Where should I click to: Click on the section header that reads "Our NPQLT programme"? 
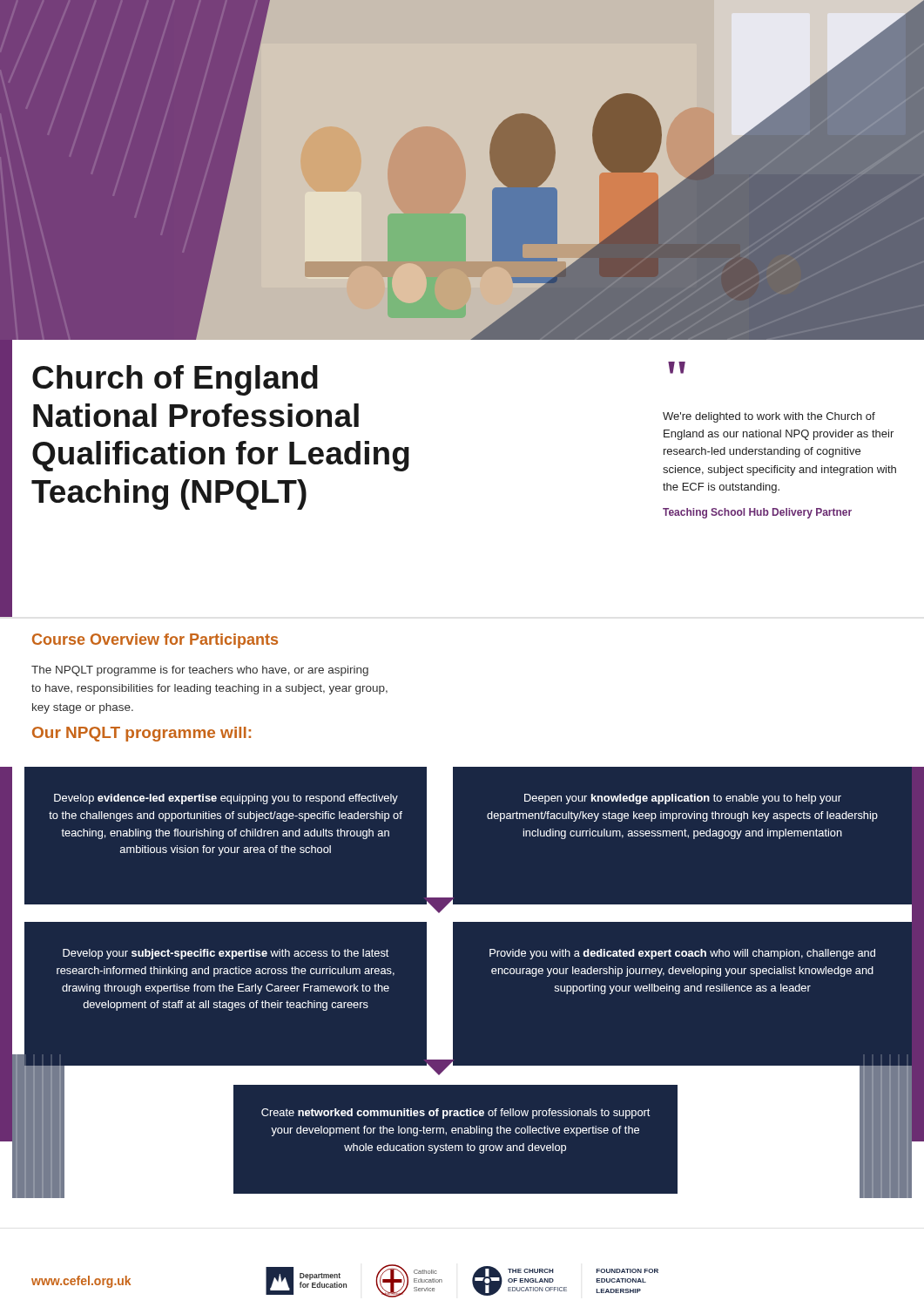[x=205, y=733]
